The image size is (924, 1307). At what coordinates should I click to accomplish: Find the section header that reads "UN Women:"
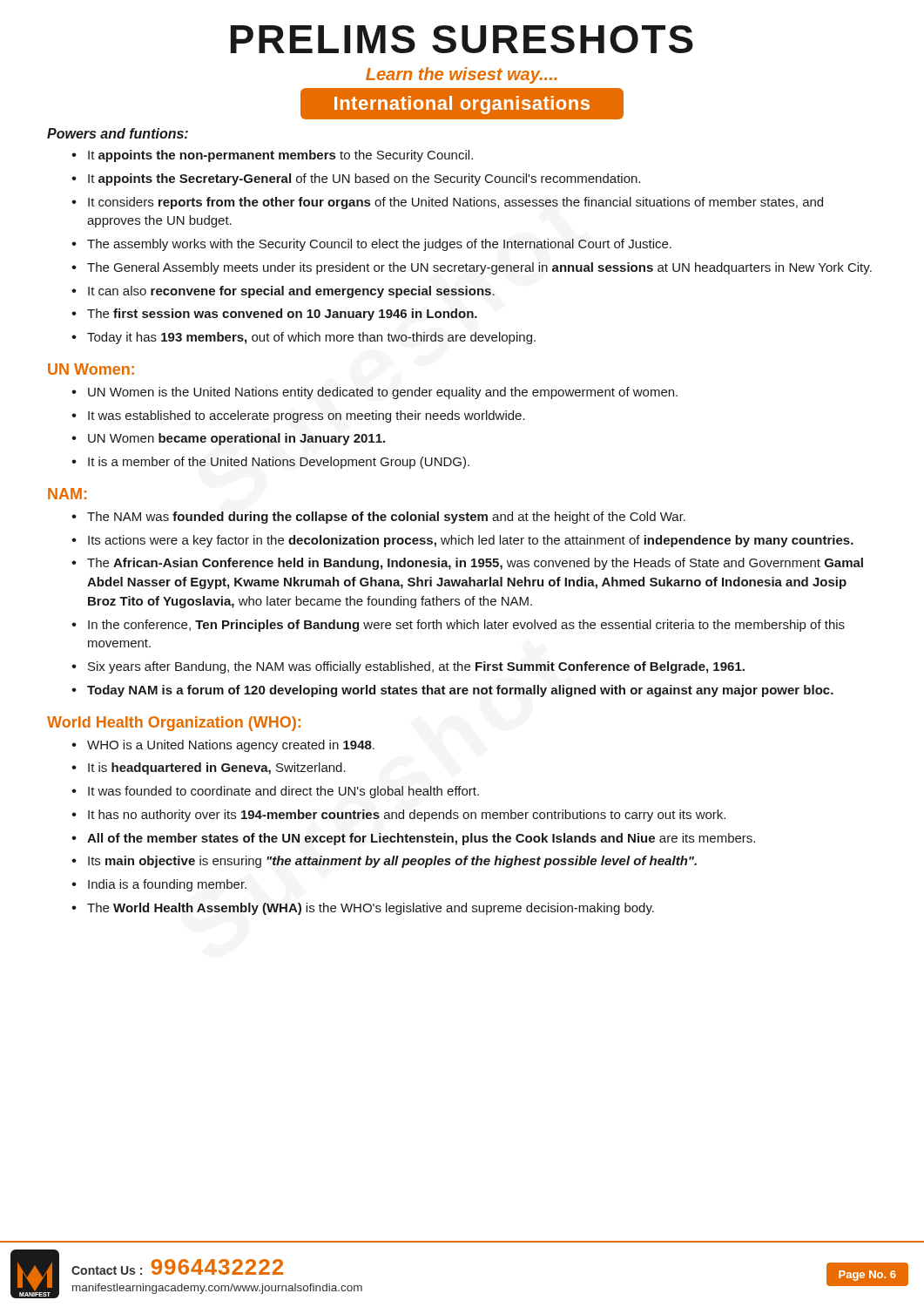91,369
